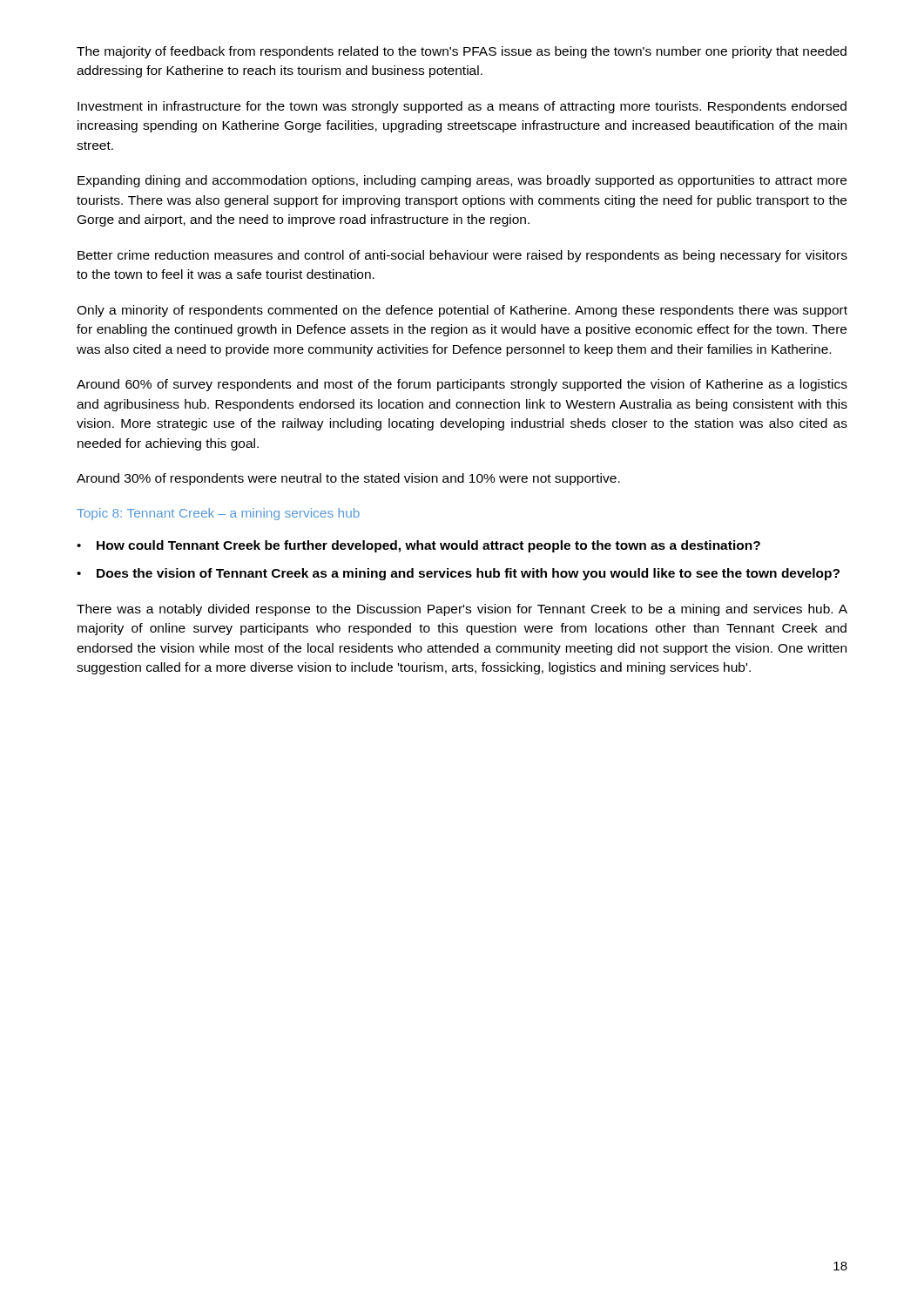Click on the text block with the text "Around 60% of"
Screen dimensions: 1307x924
462,413
